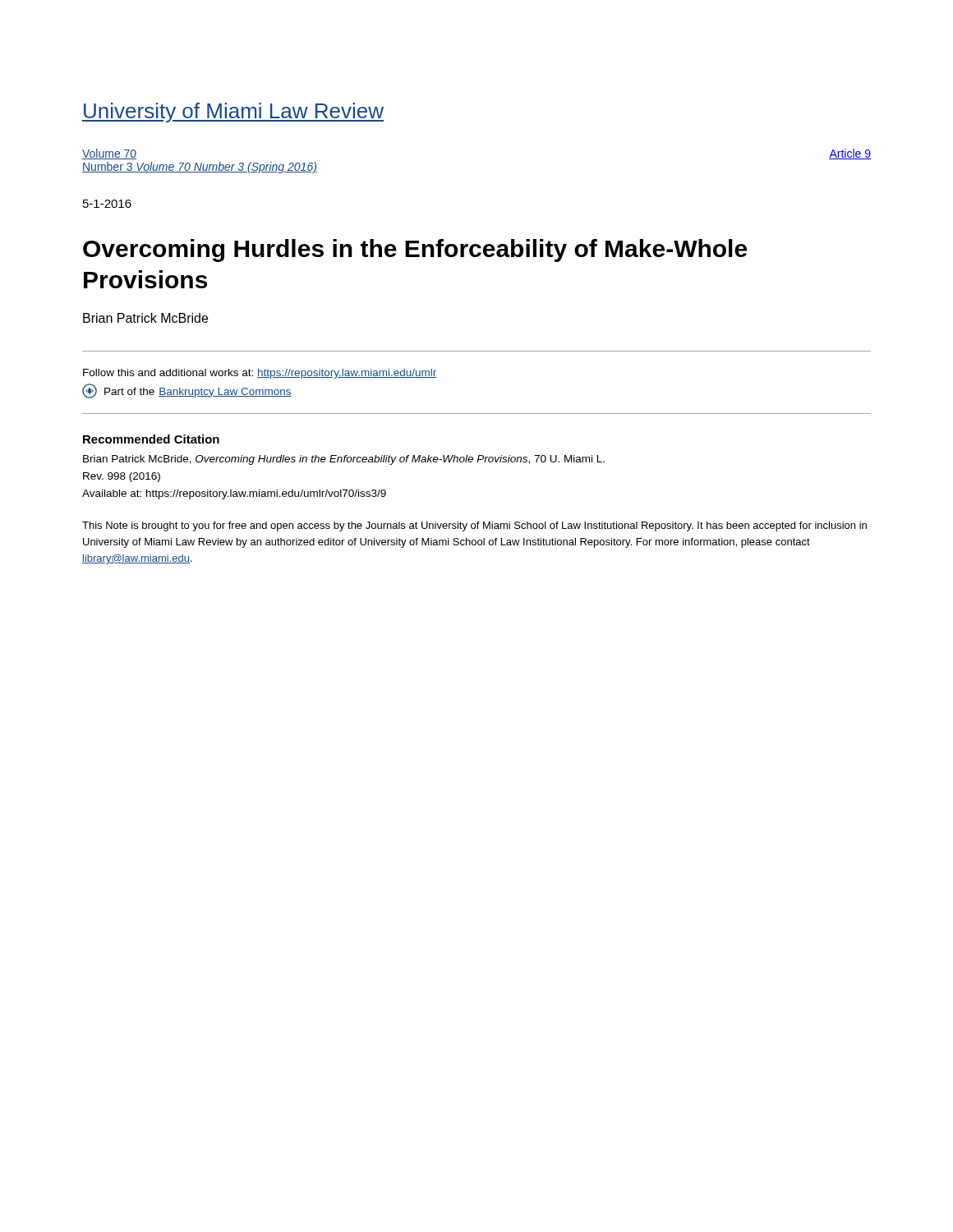Viewport: 953px width, 1232px height.
Task: Where does it say "Follow this and additional works at: https://repository.law.miami.edu/umlr"?
Action: click(260, 374)
